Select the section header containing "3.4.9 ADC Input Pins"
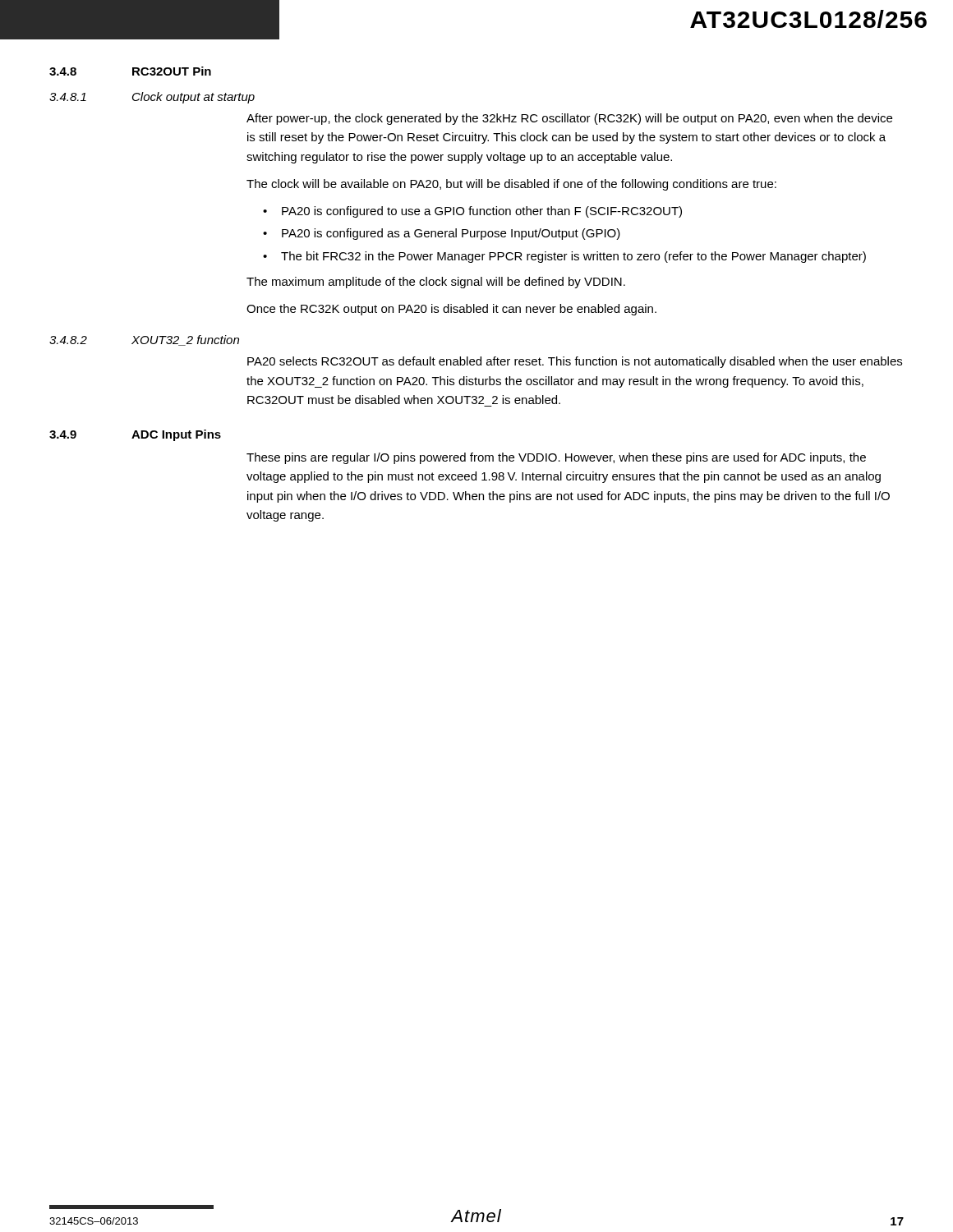This screenshot has width=953, height=1232. [135, 434]
